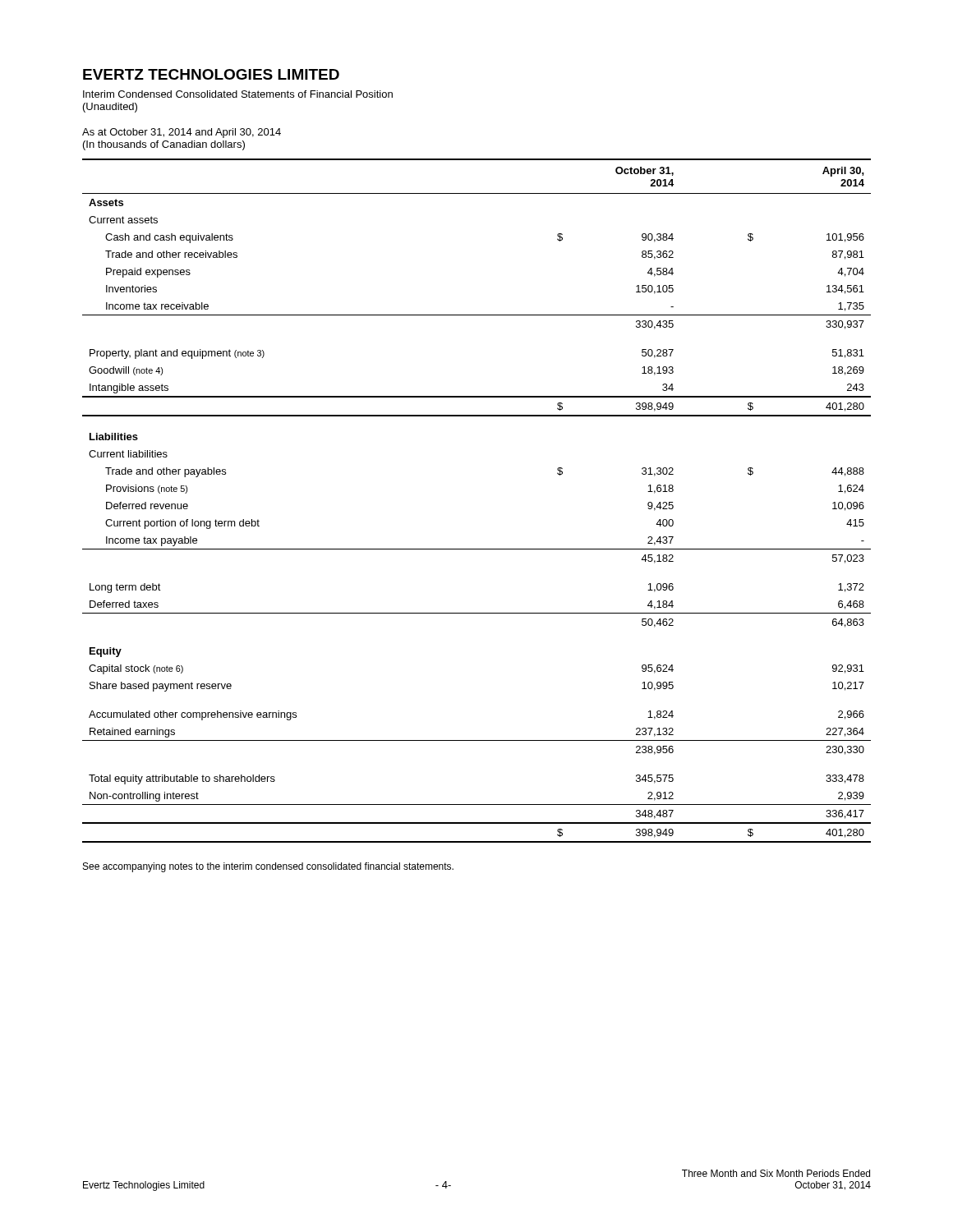
Task: Locate the text block with the text "Interim Condensed Consolidated"
Action: [x=238, y=100]
